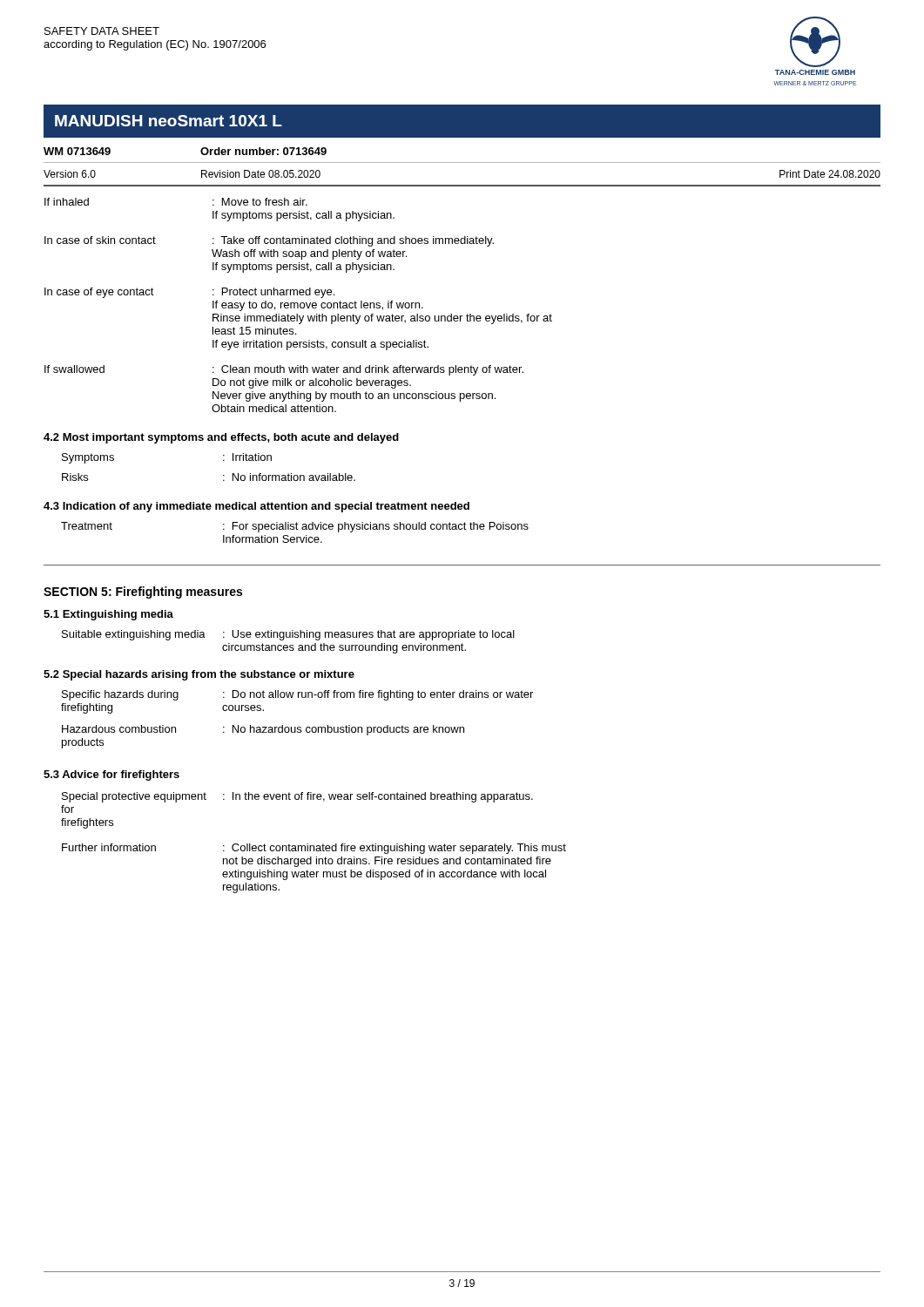
Task: Select the region starting "Hazardous combustion products"
Action: 462,735
